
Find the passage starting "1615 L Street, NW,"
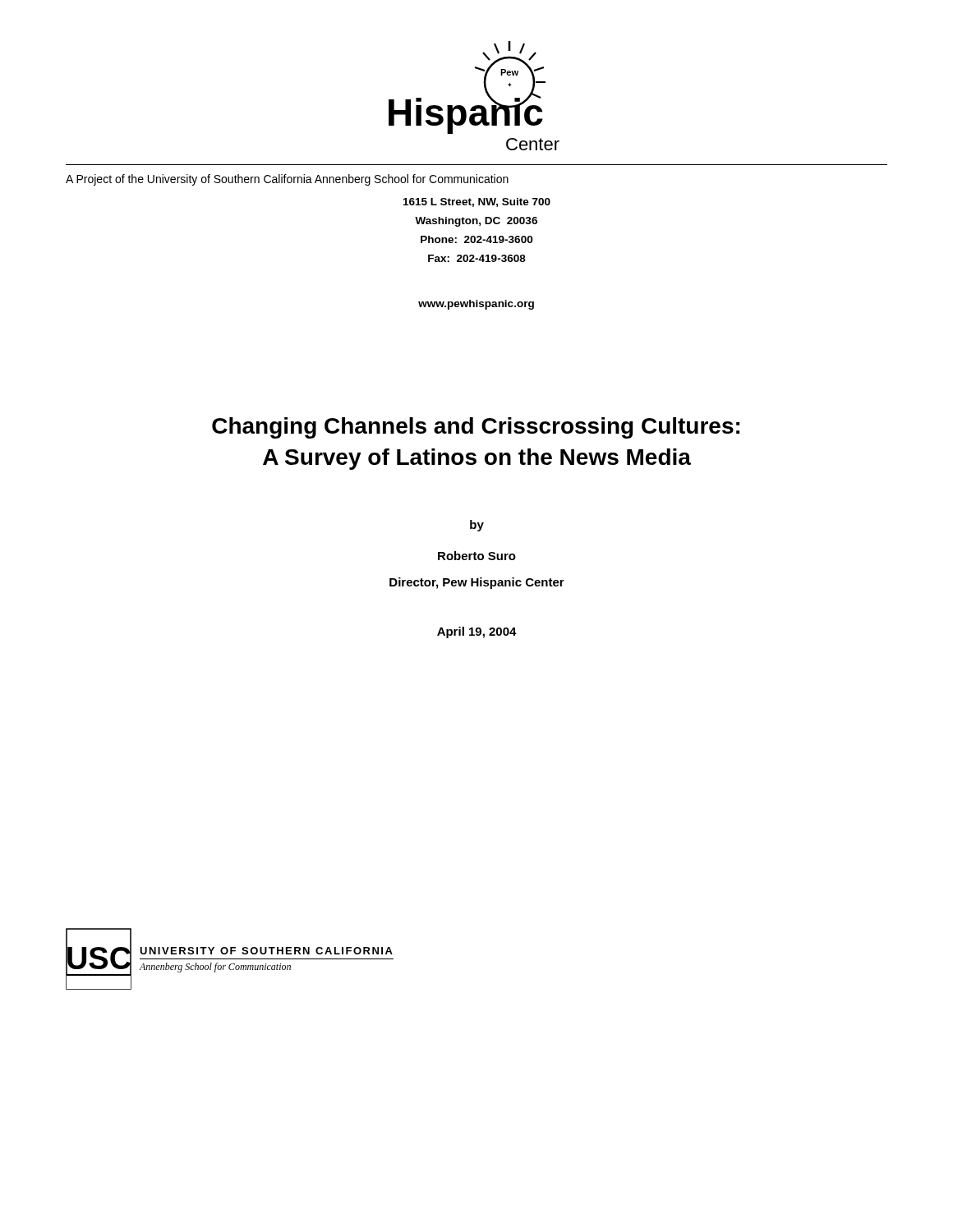tap(476, 230)
